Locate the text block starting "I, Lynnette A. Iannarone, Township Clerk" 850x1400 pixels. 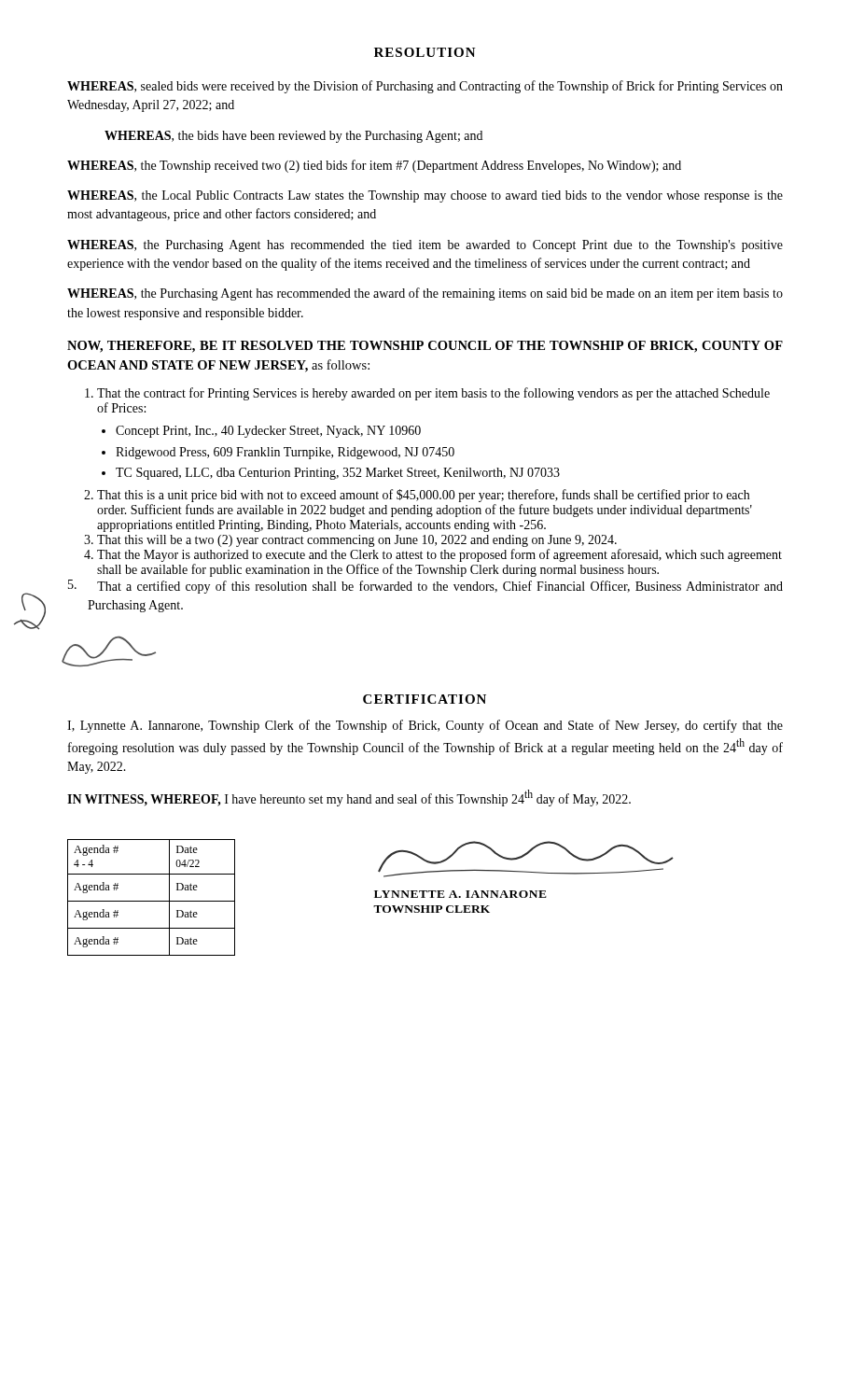[425, 746]
